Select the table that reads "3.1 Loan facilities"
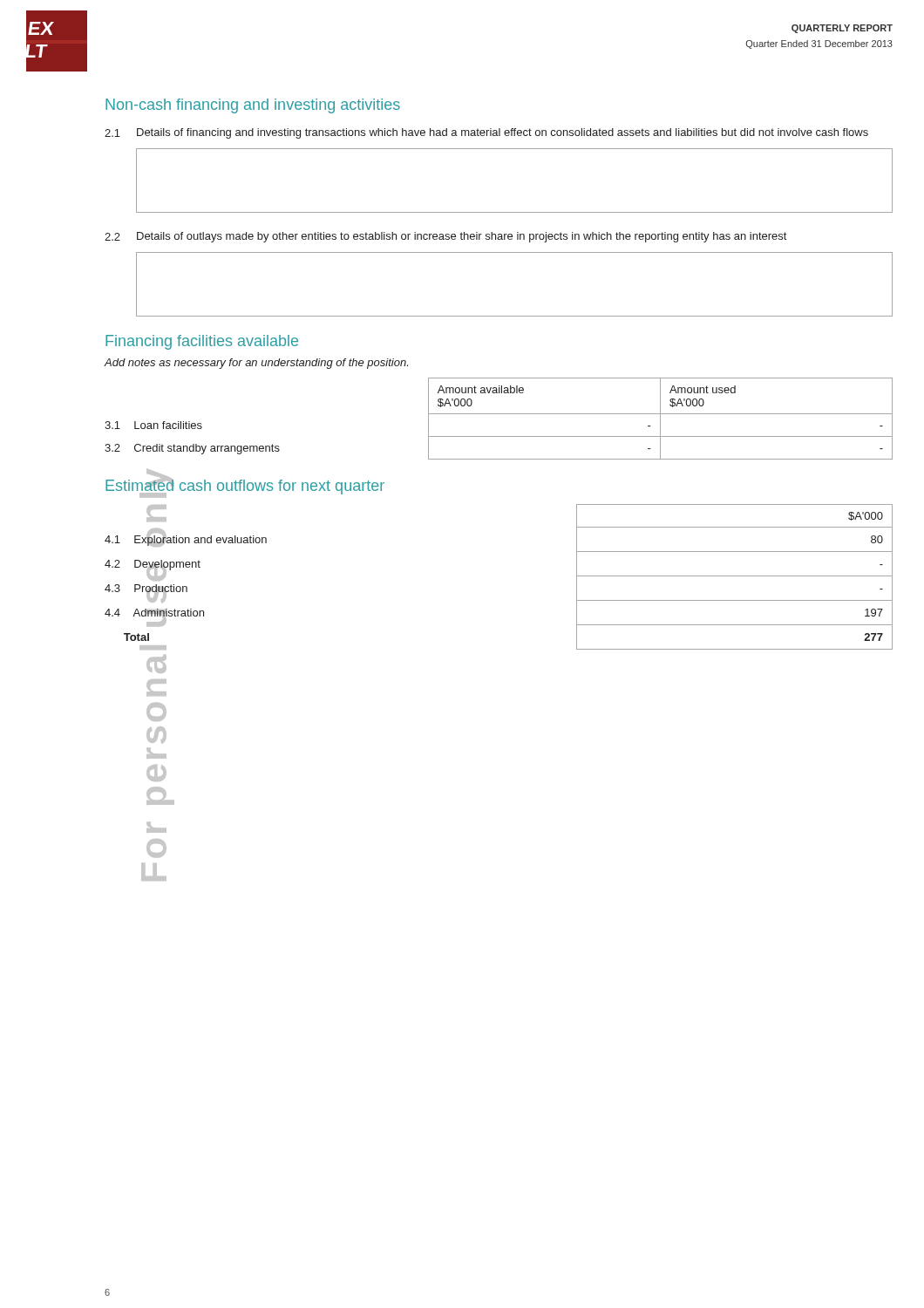Viewport: 924px width, 1308px height. [x=499, y=418]
